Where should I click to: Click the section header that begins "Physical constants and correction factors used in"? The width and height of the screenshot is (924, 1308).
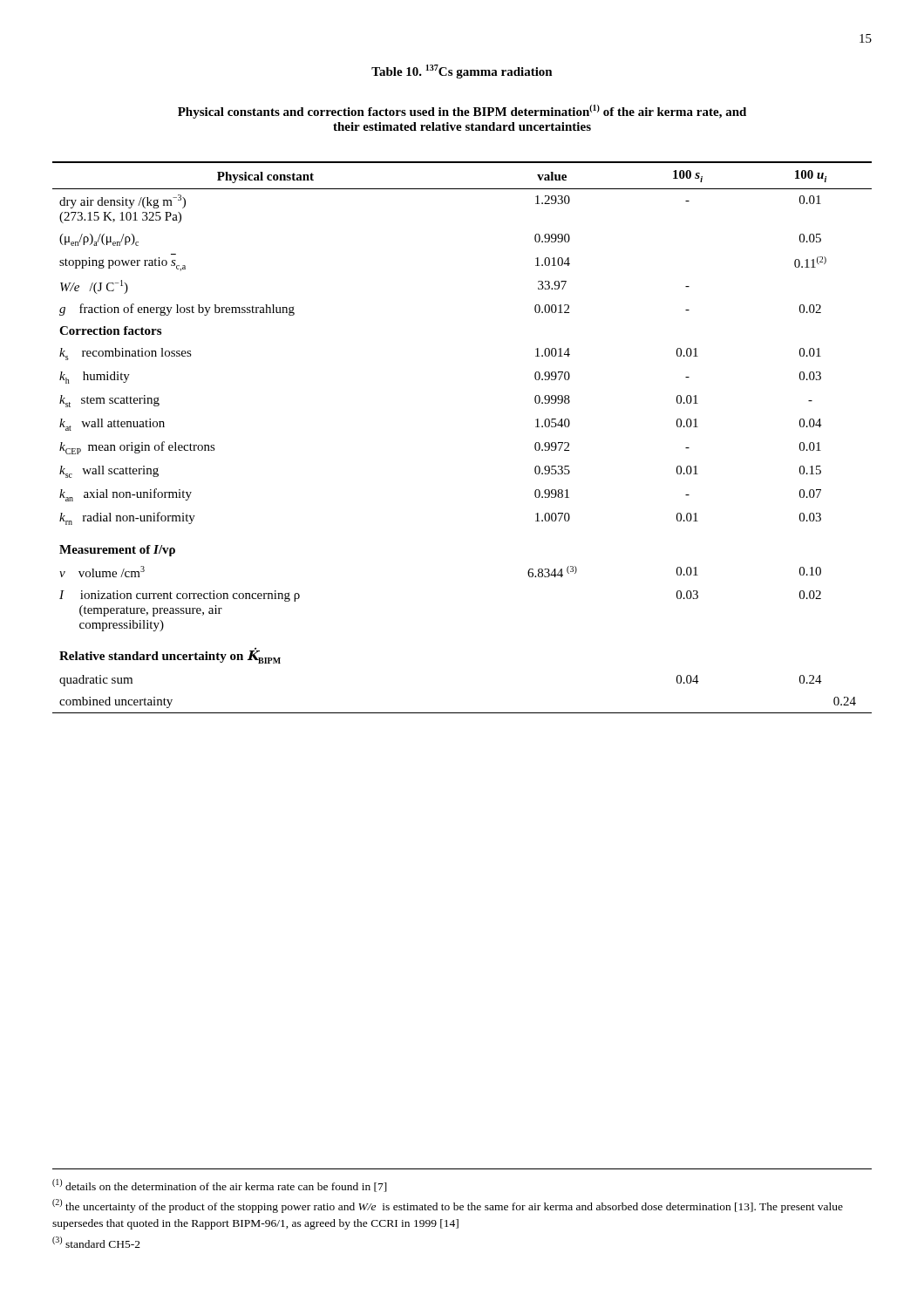coord(462,118)
